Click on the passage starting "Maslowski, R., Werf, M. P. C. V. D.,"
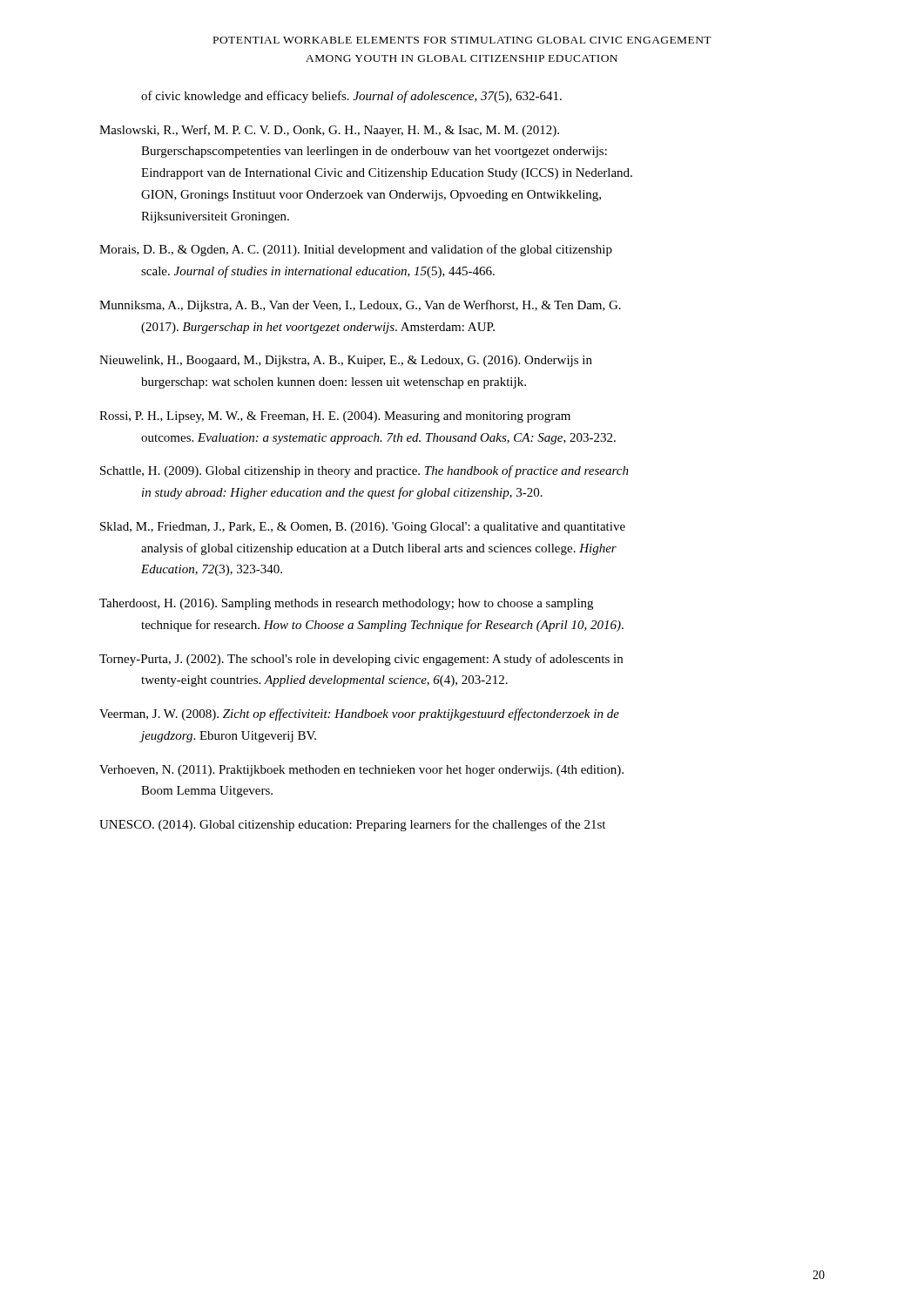 point(462,173)
